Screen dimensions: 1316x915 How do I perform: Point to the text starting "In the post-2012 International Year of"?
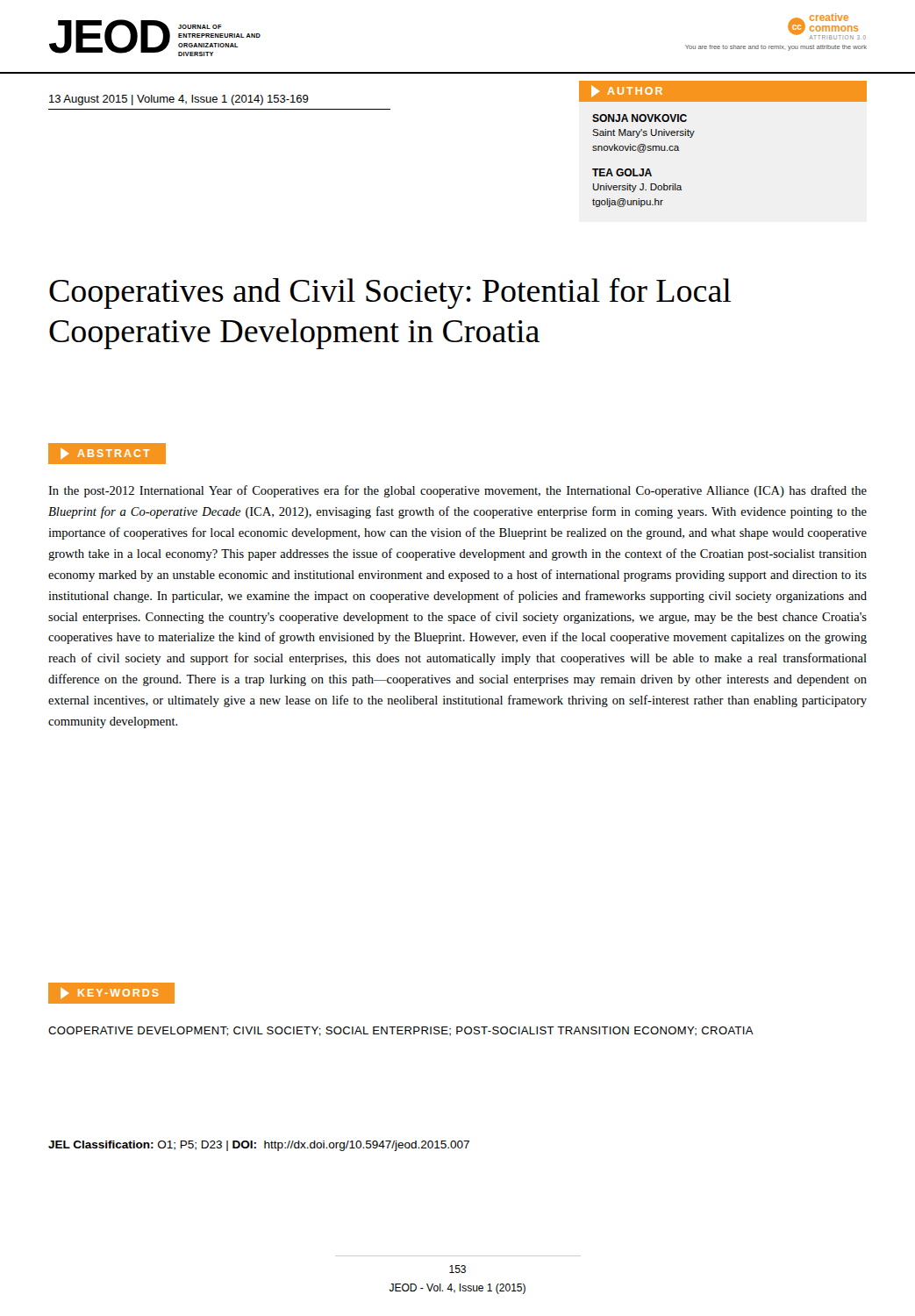[x=458, y=606]
